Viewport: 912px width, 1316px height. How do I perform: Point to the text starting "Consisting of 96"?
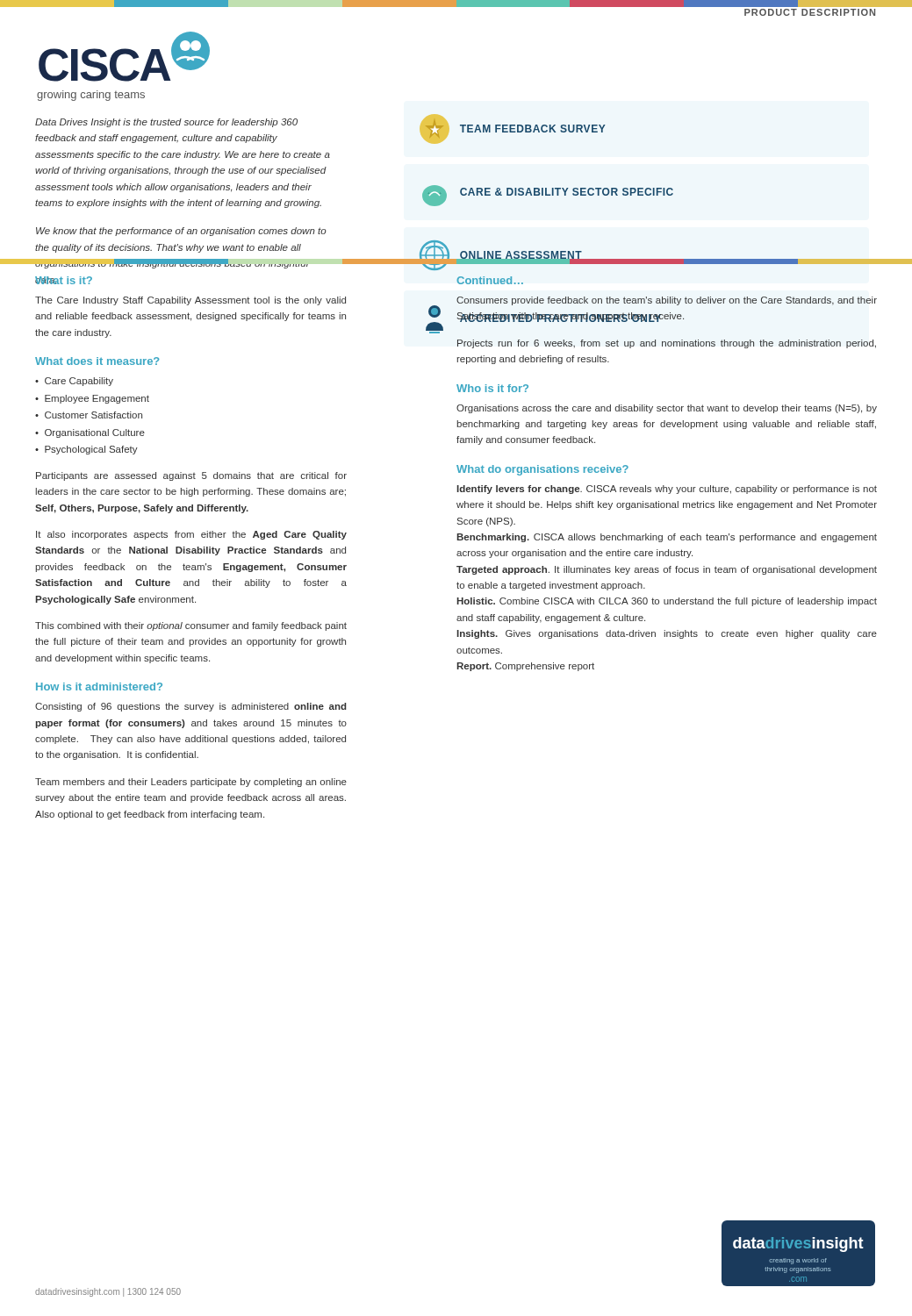click(191, 731)
